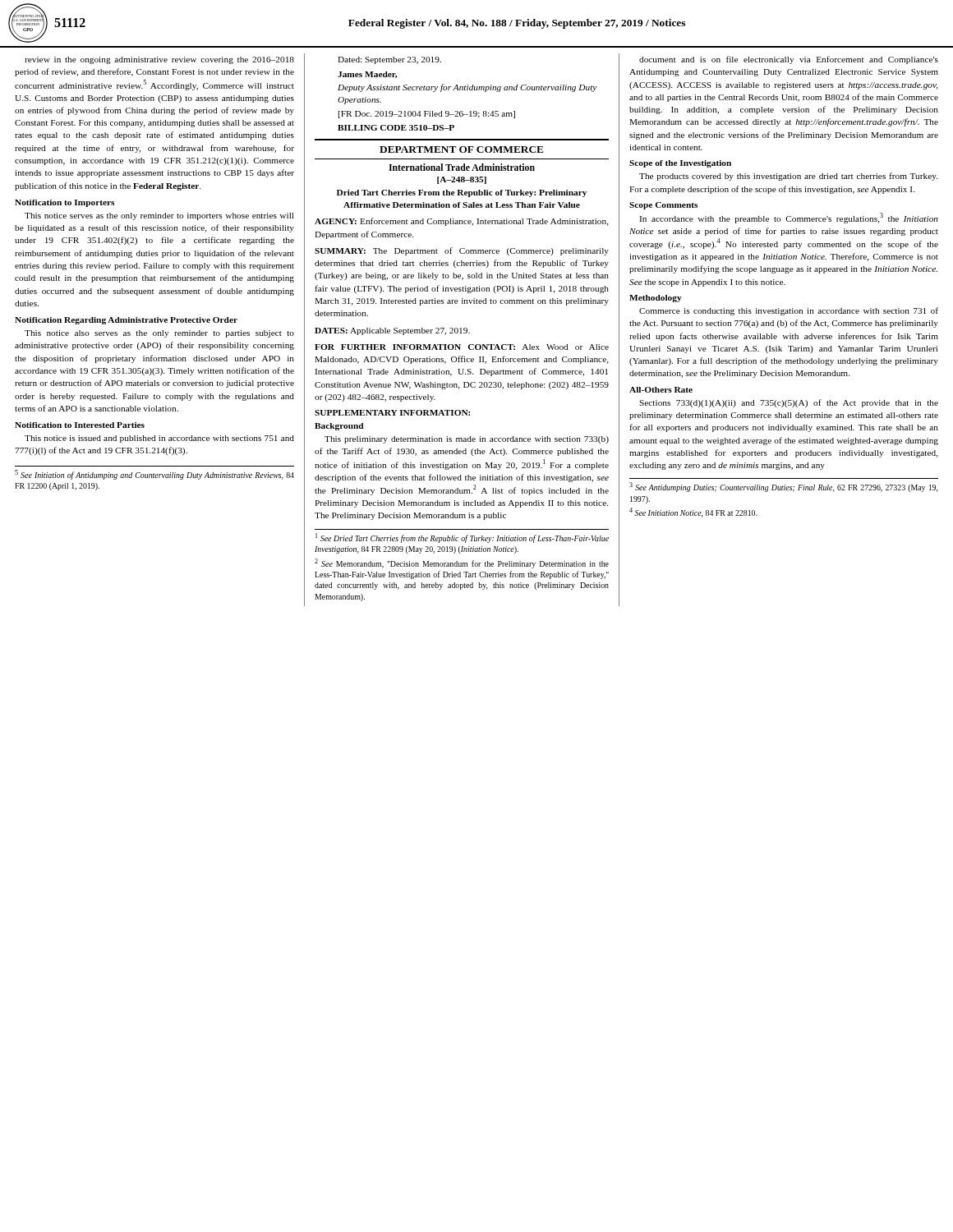Click the passage that begins "review in the ongoing administrative review covering"

(x=154, y=123)
